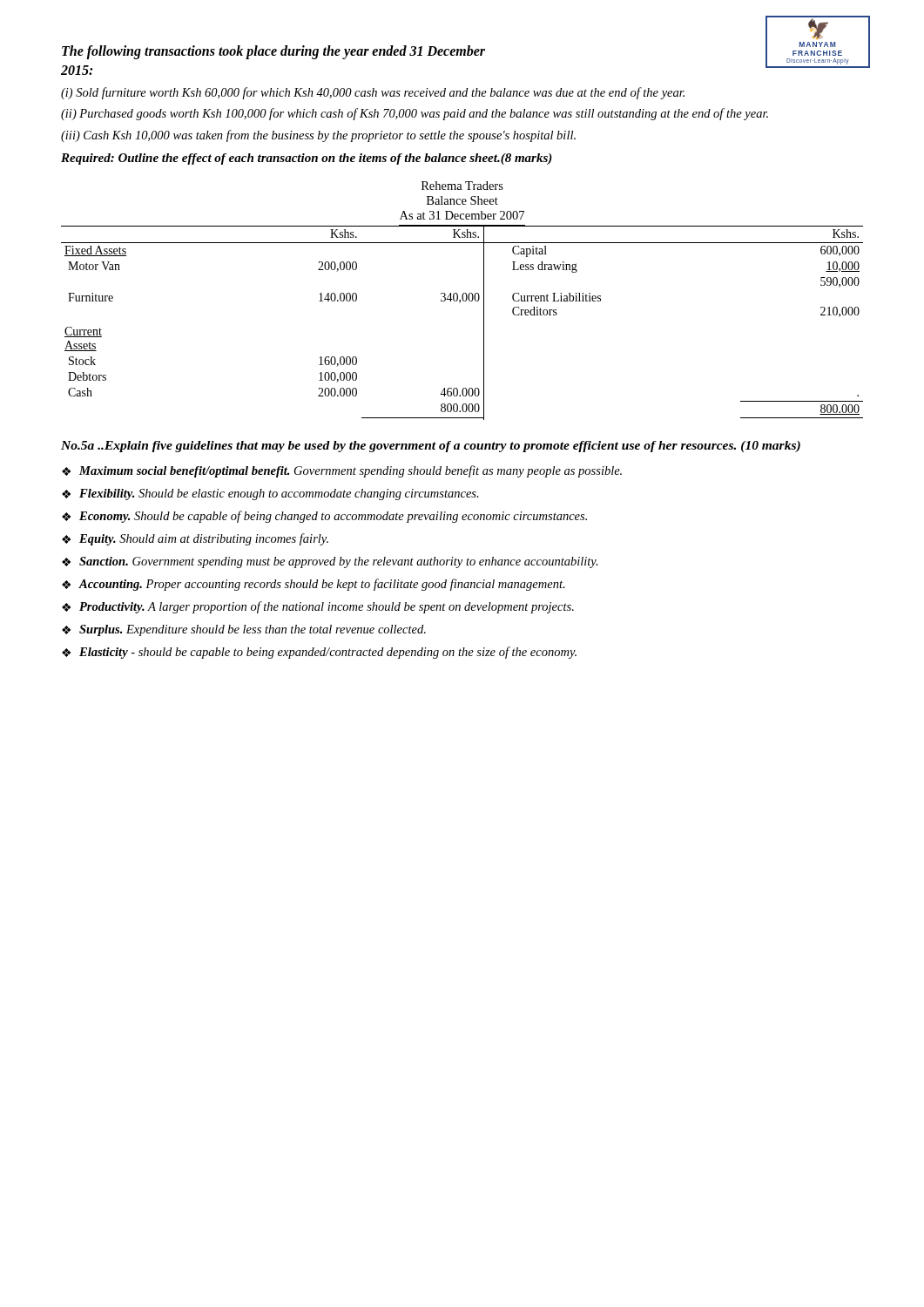Point to the block beginning "❖ Economy. Should be capable of being changed"
Screen dimensions: 1307x924
[x=462, y=516]
